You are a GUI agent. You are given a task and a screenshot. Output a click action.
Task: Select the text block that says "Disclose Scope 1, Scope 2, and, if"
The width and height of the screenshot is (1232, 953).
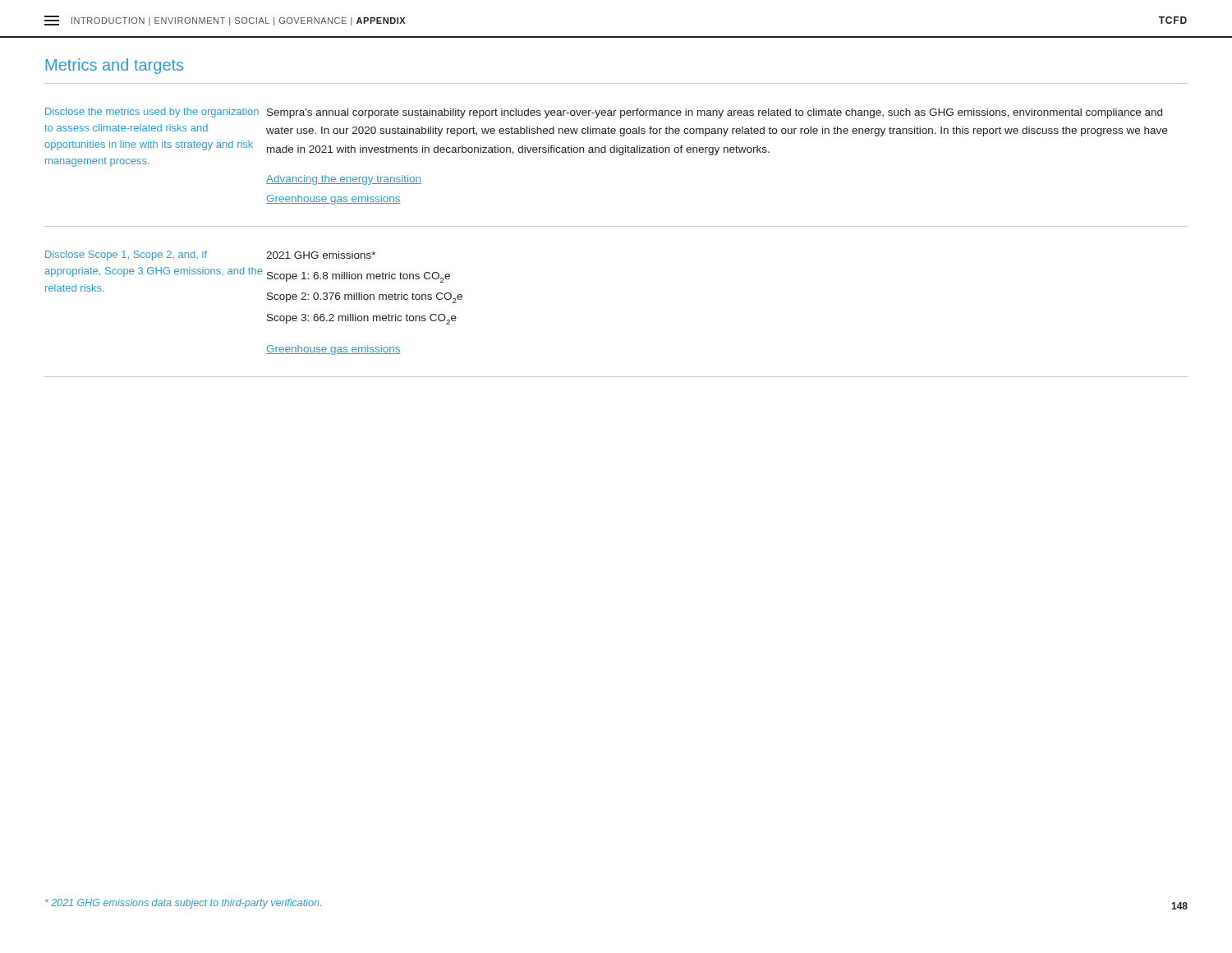pyautogui.click(x=154, y=271)
